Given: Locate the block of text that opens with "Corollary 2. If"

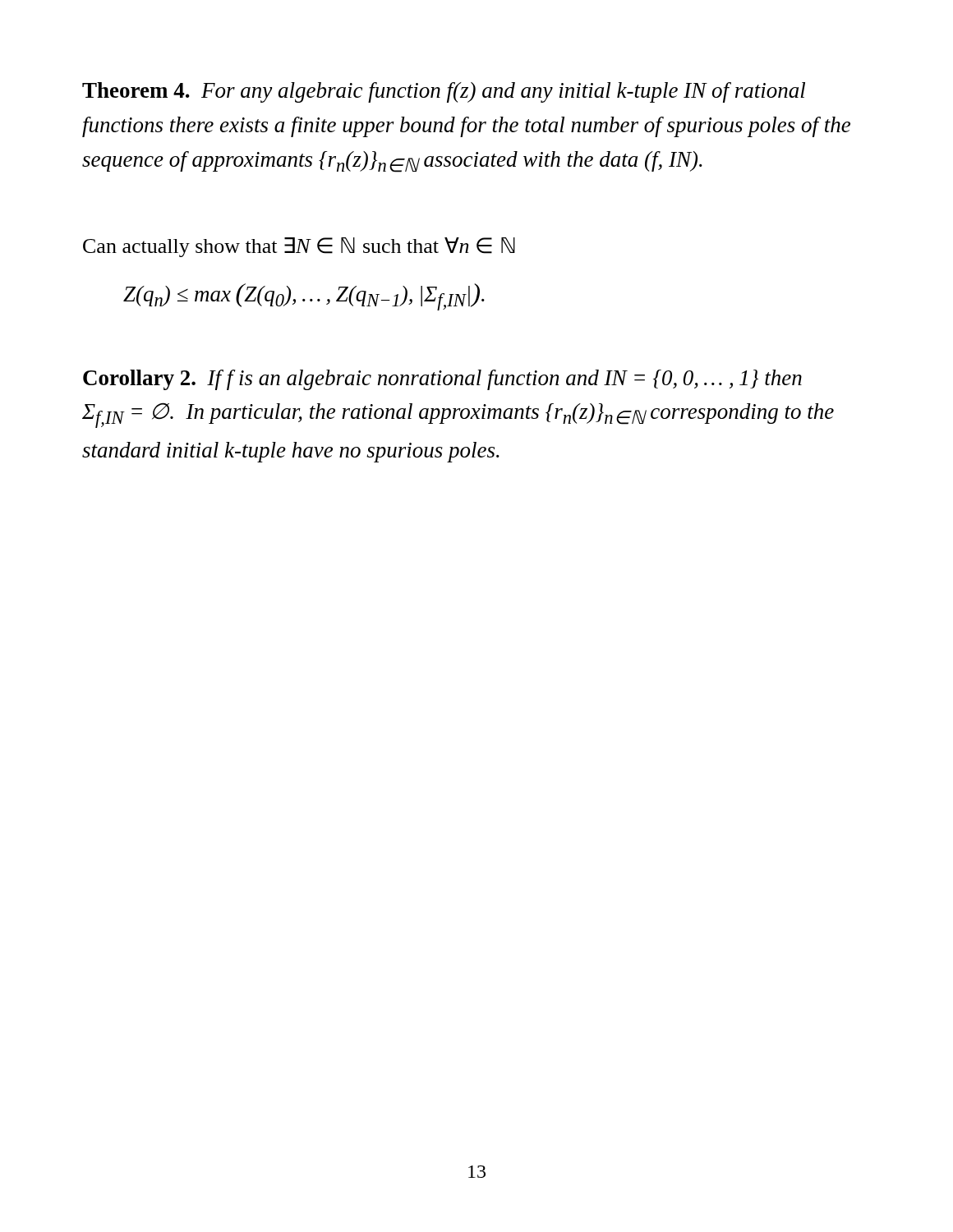Looking at the screenshot, I should pos(458,414).
